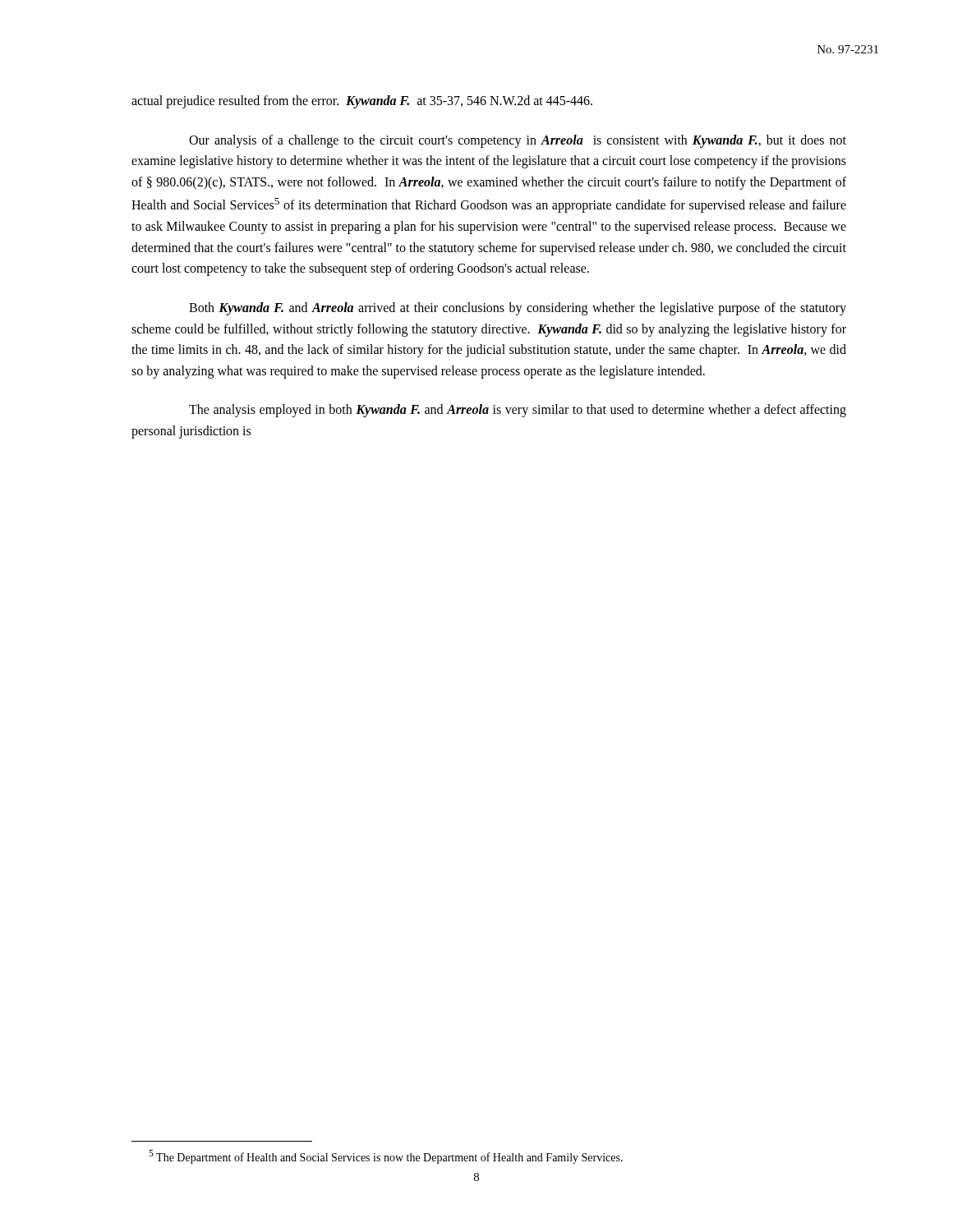
Task: Find the block on this page that starts "Our analysis of a"
Action: click(x=489, y=204)
